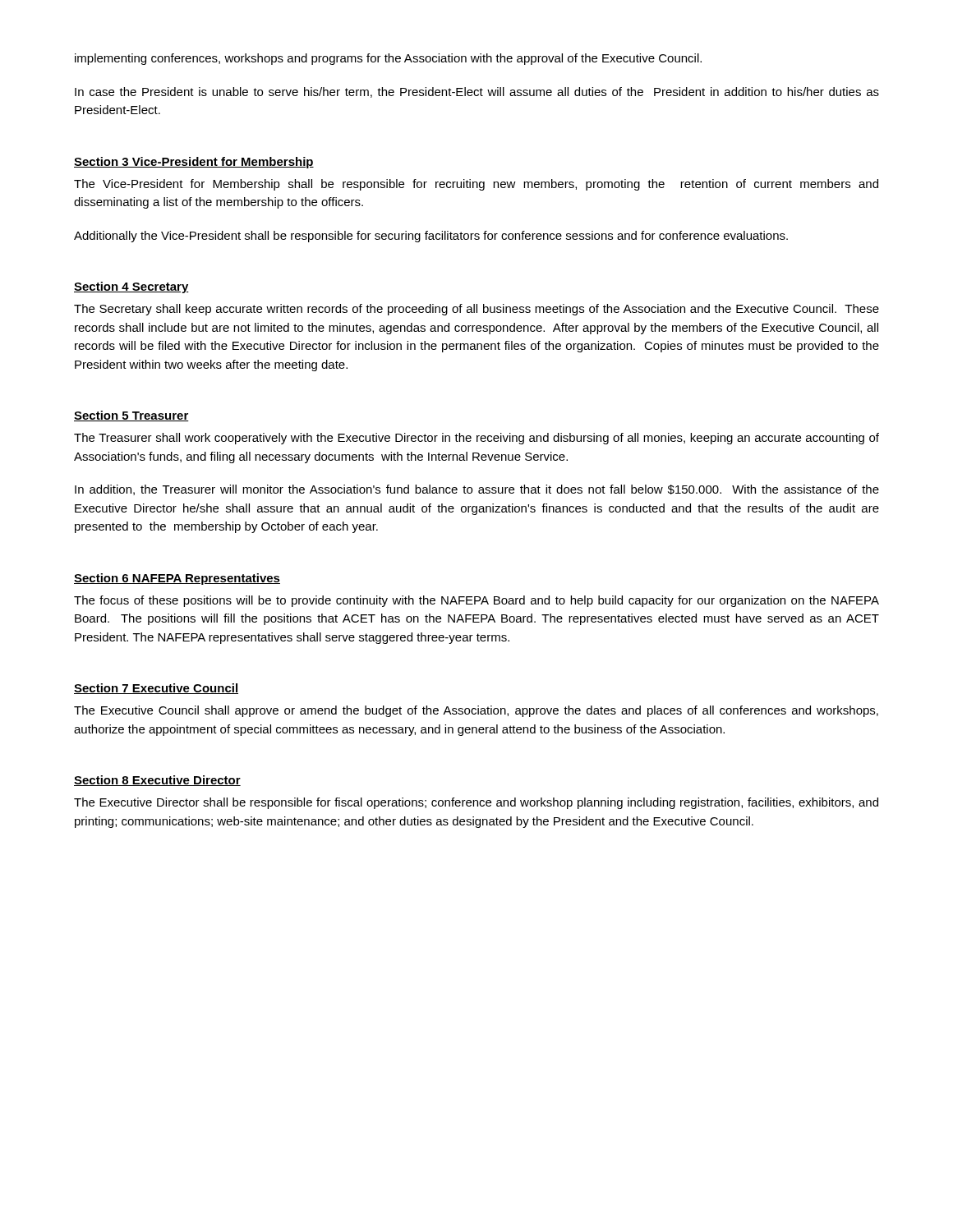Navigate to the element starting "Section 5 Treasurer"
The width and height of the screenshot is (953, 1232).
tap(131, 415)
